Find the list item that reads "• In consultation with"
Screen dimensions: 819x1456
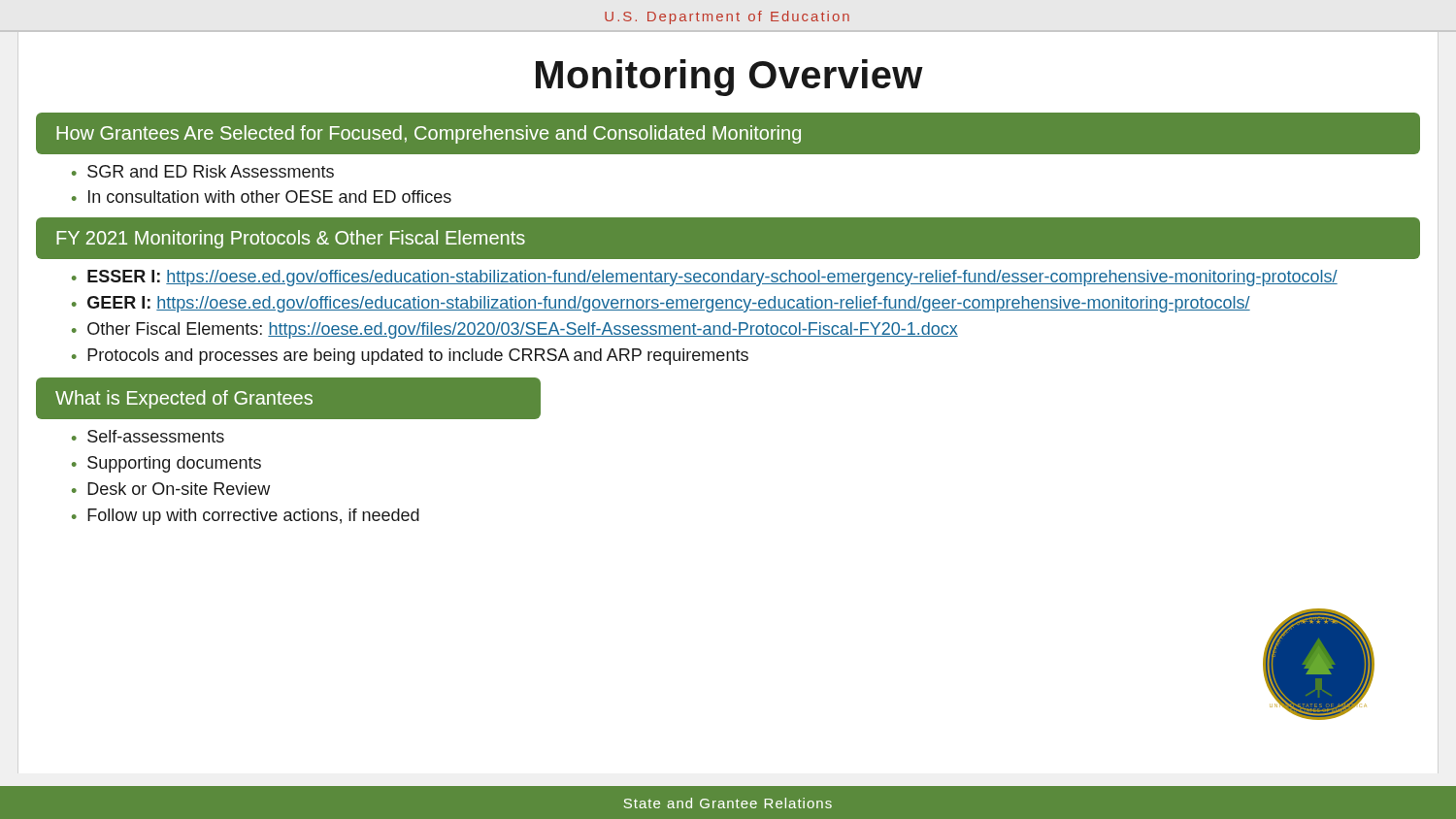click(x=261, y=198)
